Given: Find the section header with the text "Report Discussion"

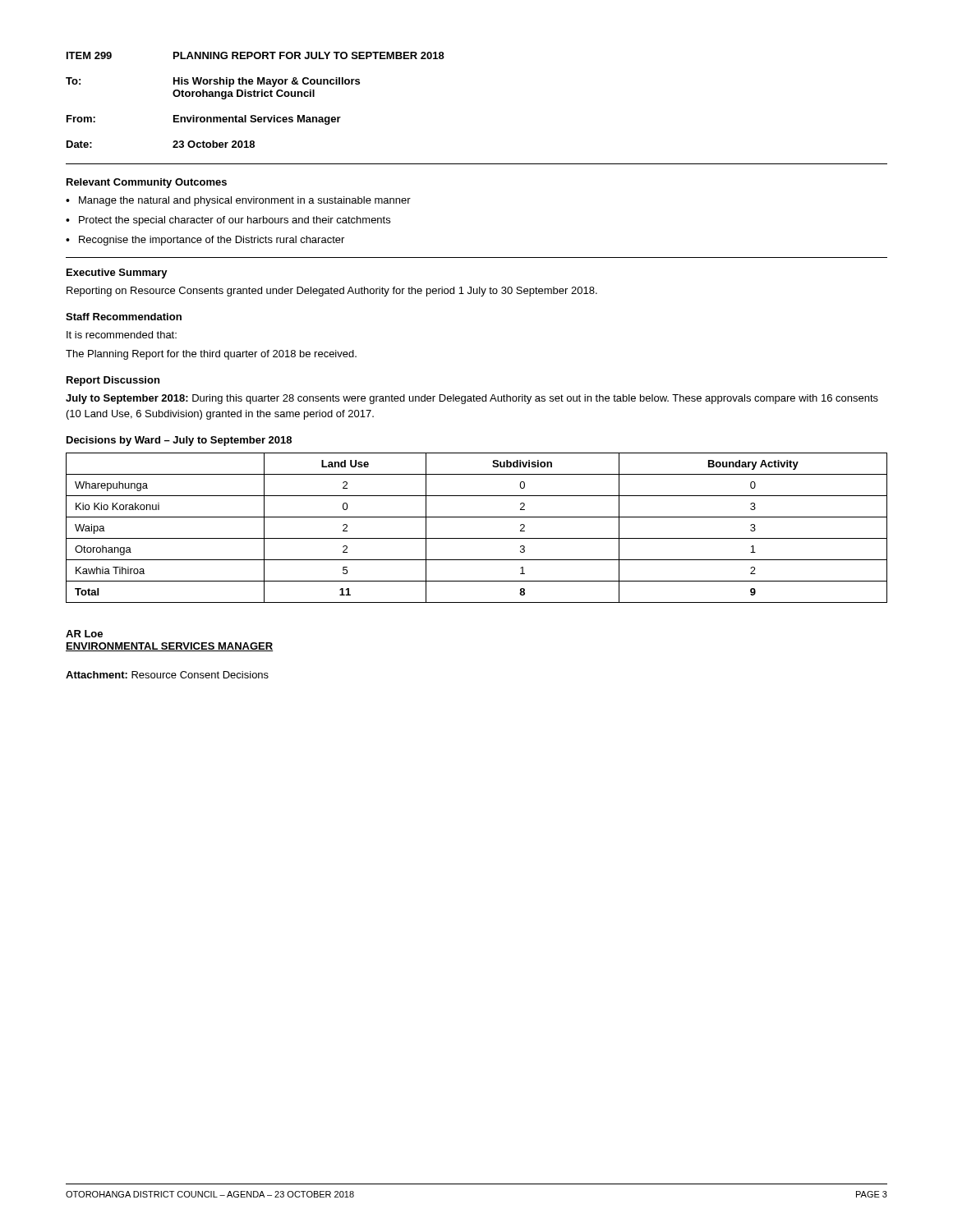Looking at the screenshot, I should pyautogui.click(x=113, y=379).
